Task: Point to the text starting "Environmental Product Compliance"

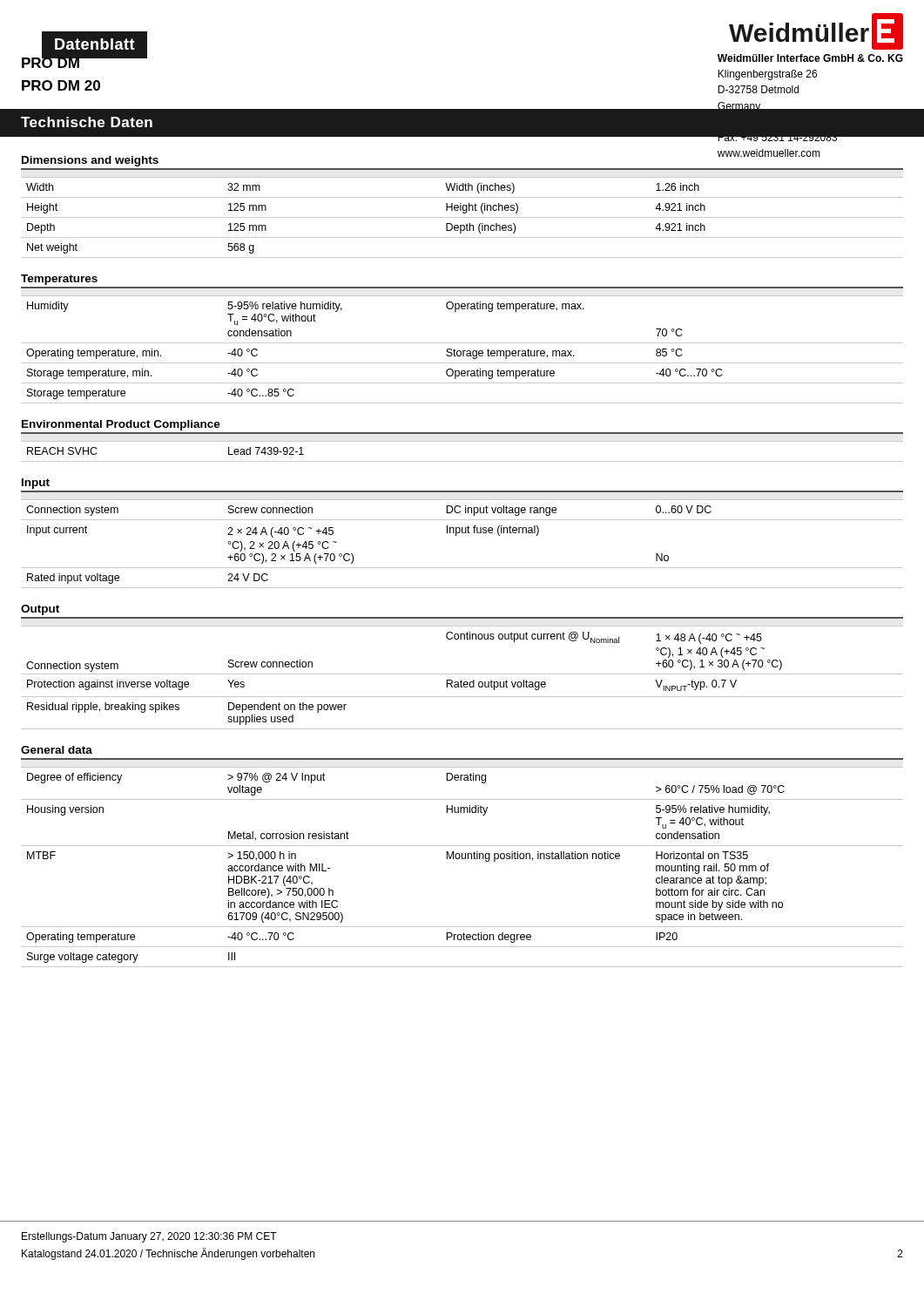Action: [121, 423]
